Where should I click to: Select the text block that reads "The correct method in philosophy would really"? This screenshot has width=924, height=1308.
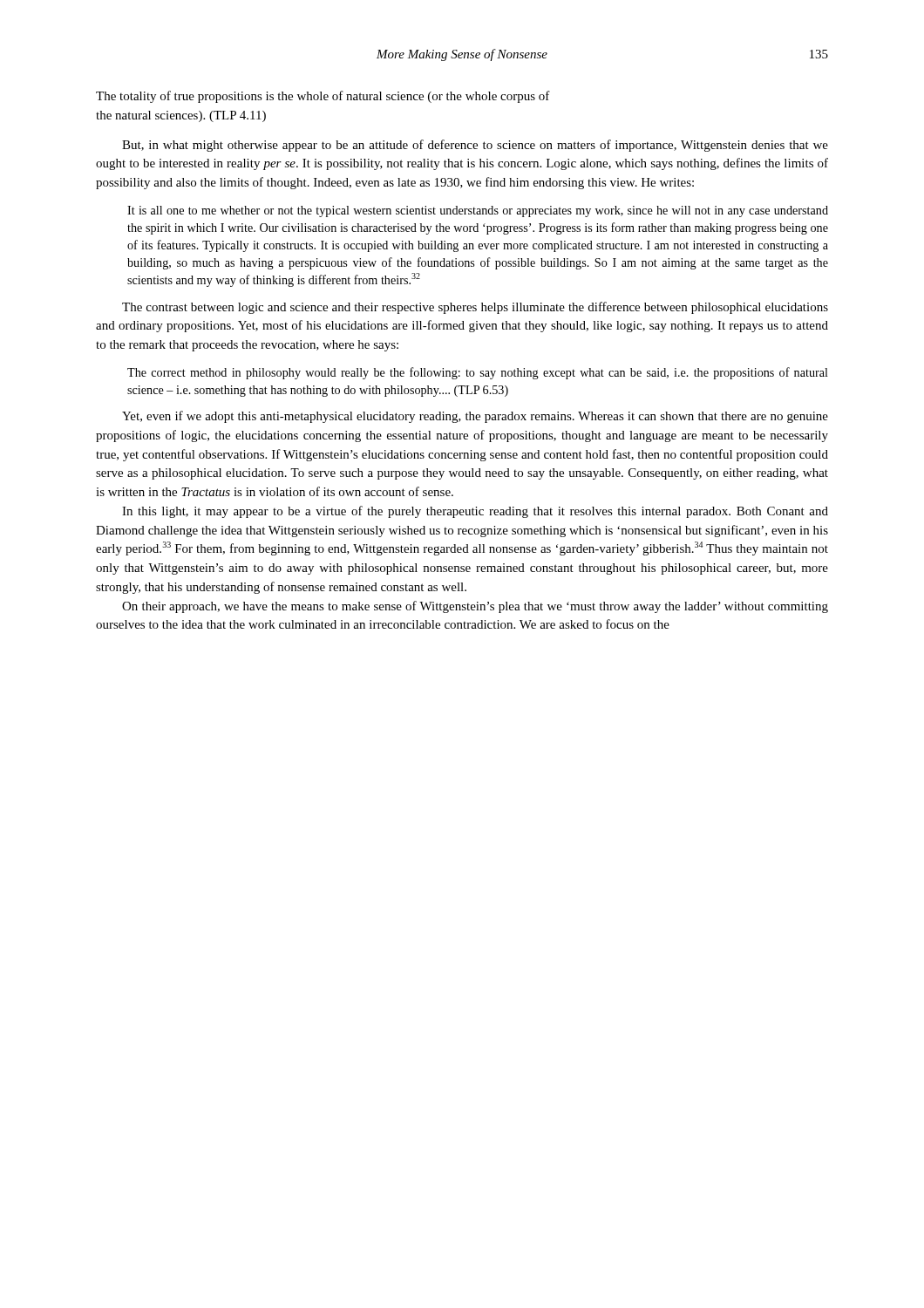(x=478, y=381)
